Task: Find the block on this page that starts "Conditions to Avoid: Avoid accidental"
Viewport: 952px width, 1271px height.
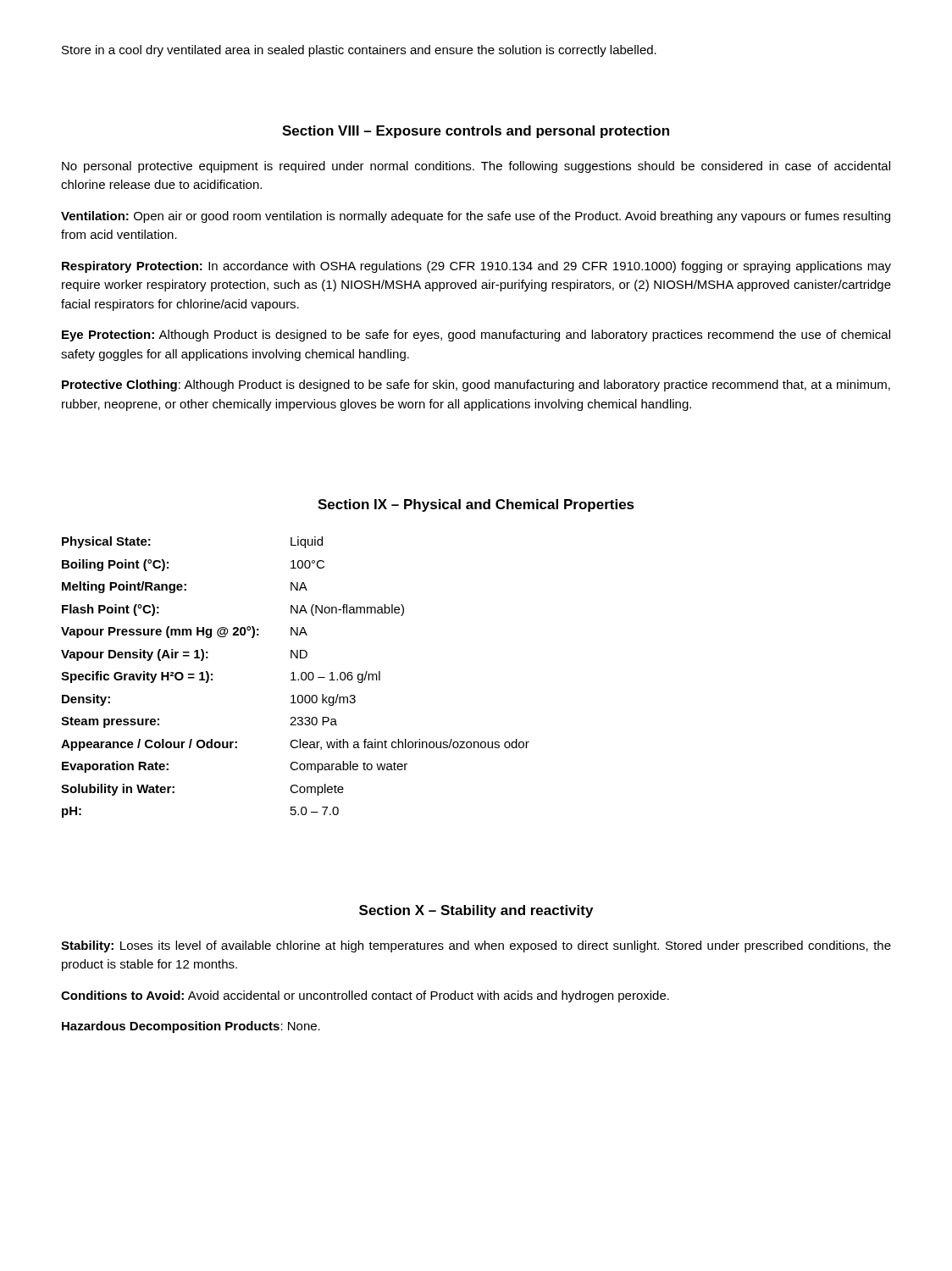Action: coord(365,995)
